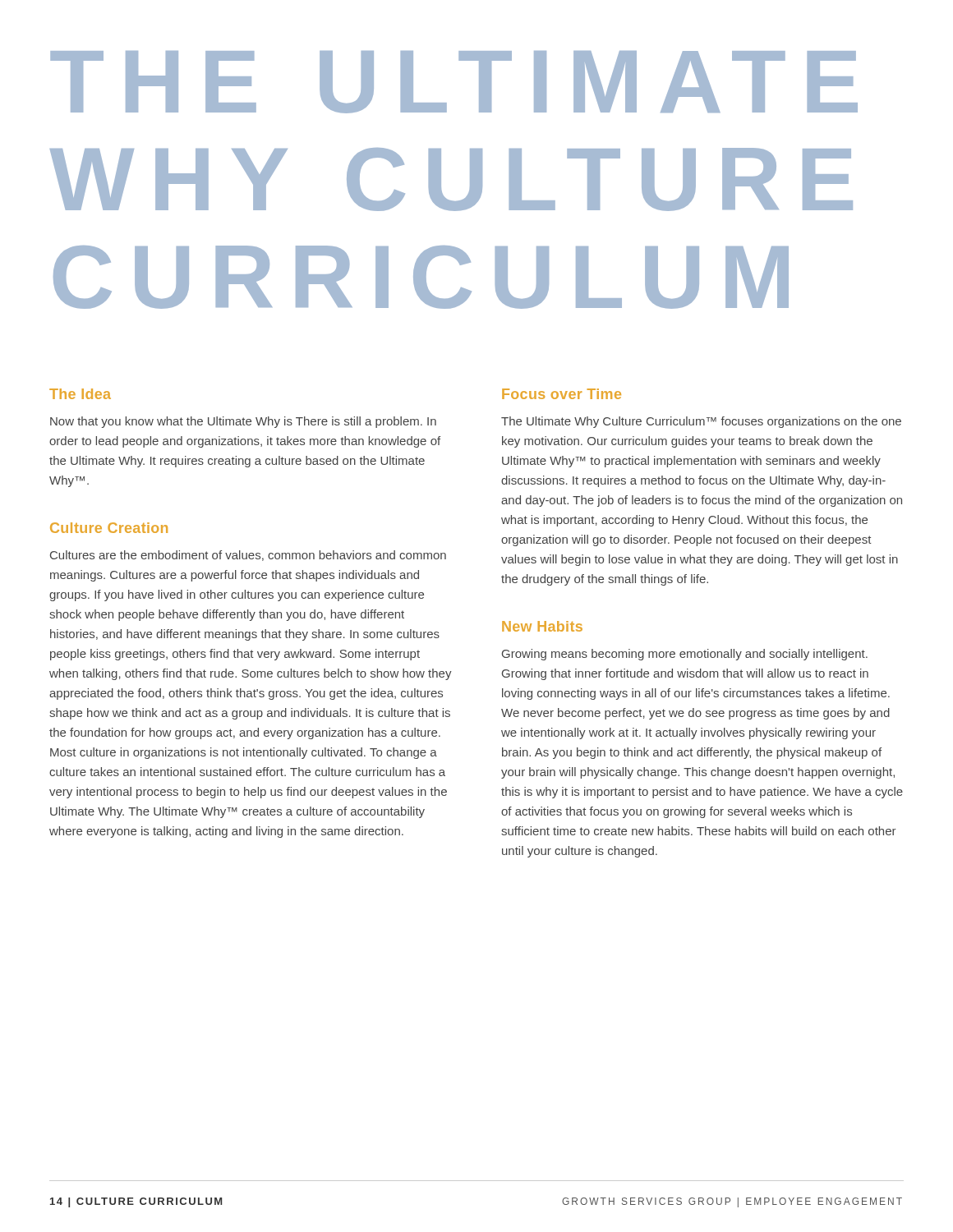The height and width of the screenshot is (1232, 953).
Task: Point to the block beginning "Now that you know what"
Action: point(245,450)
